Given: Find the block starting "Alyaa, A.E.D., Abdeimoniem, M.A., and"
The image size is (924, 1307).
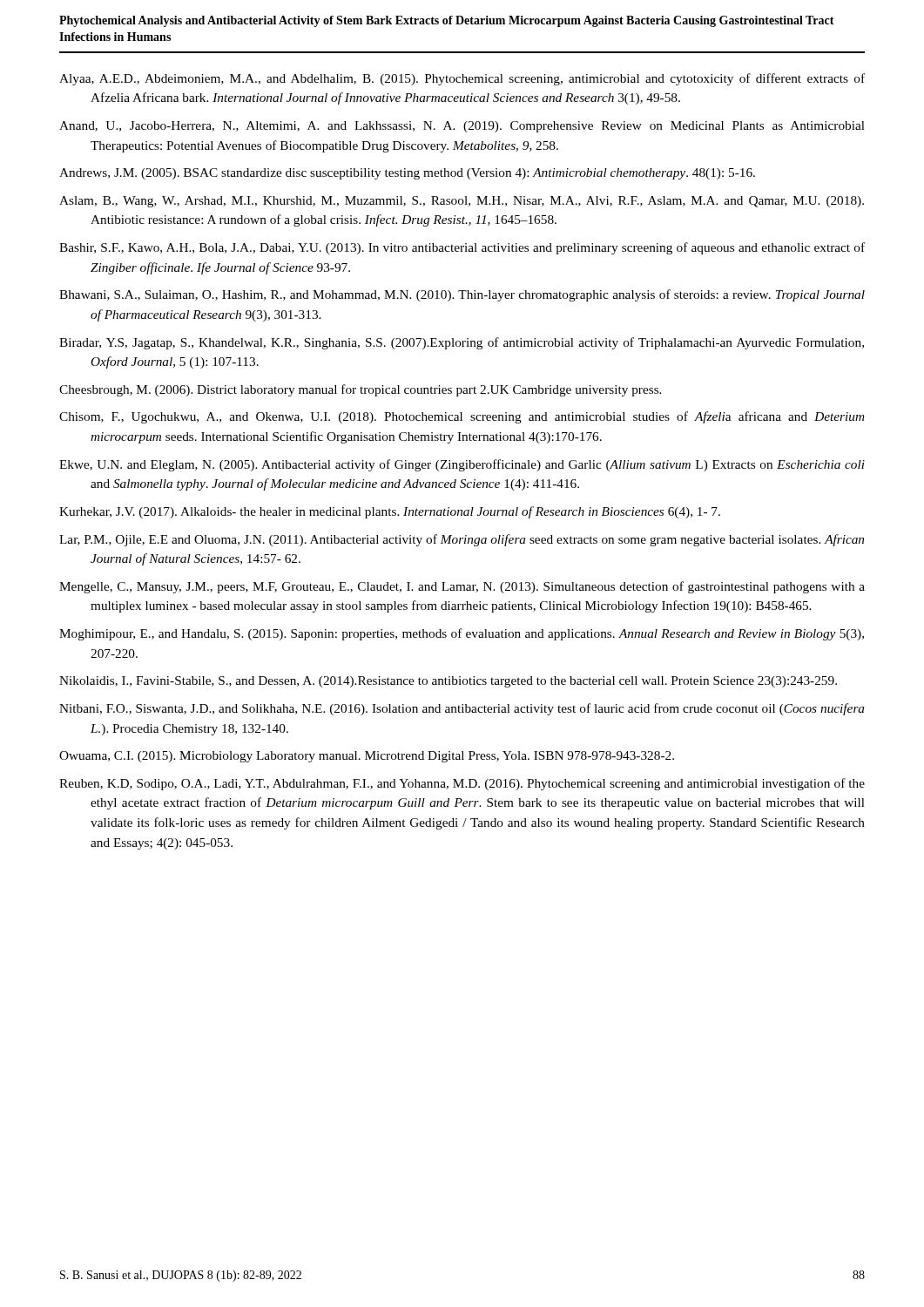Looking at the screenshot, I should coord(462,88).
